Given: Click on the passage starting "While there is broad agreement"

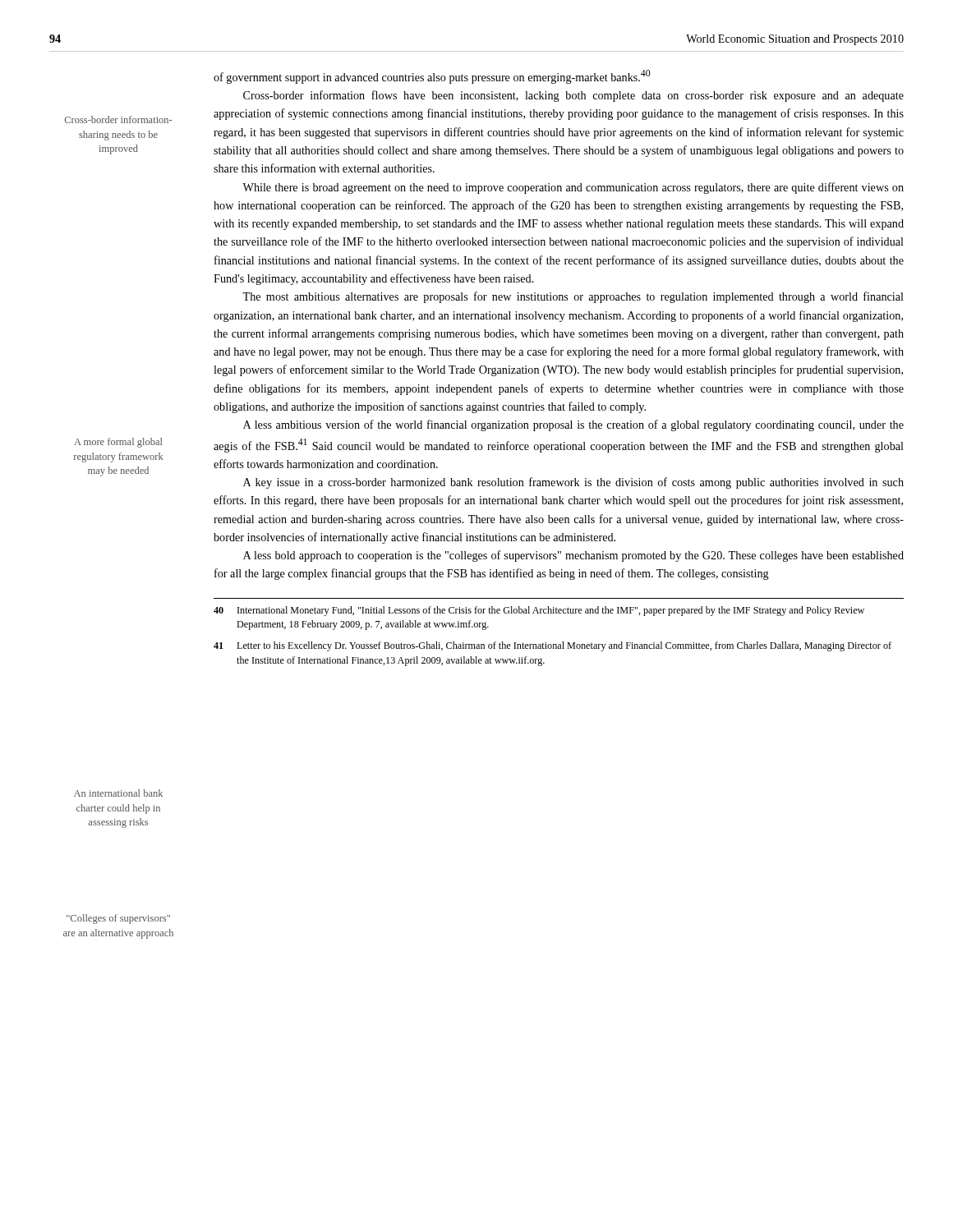Looking at the screenshot, I should tap(559, 233).
